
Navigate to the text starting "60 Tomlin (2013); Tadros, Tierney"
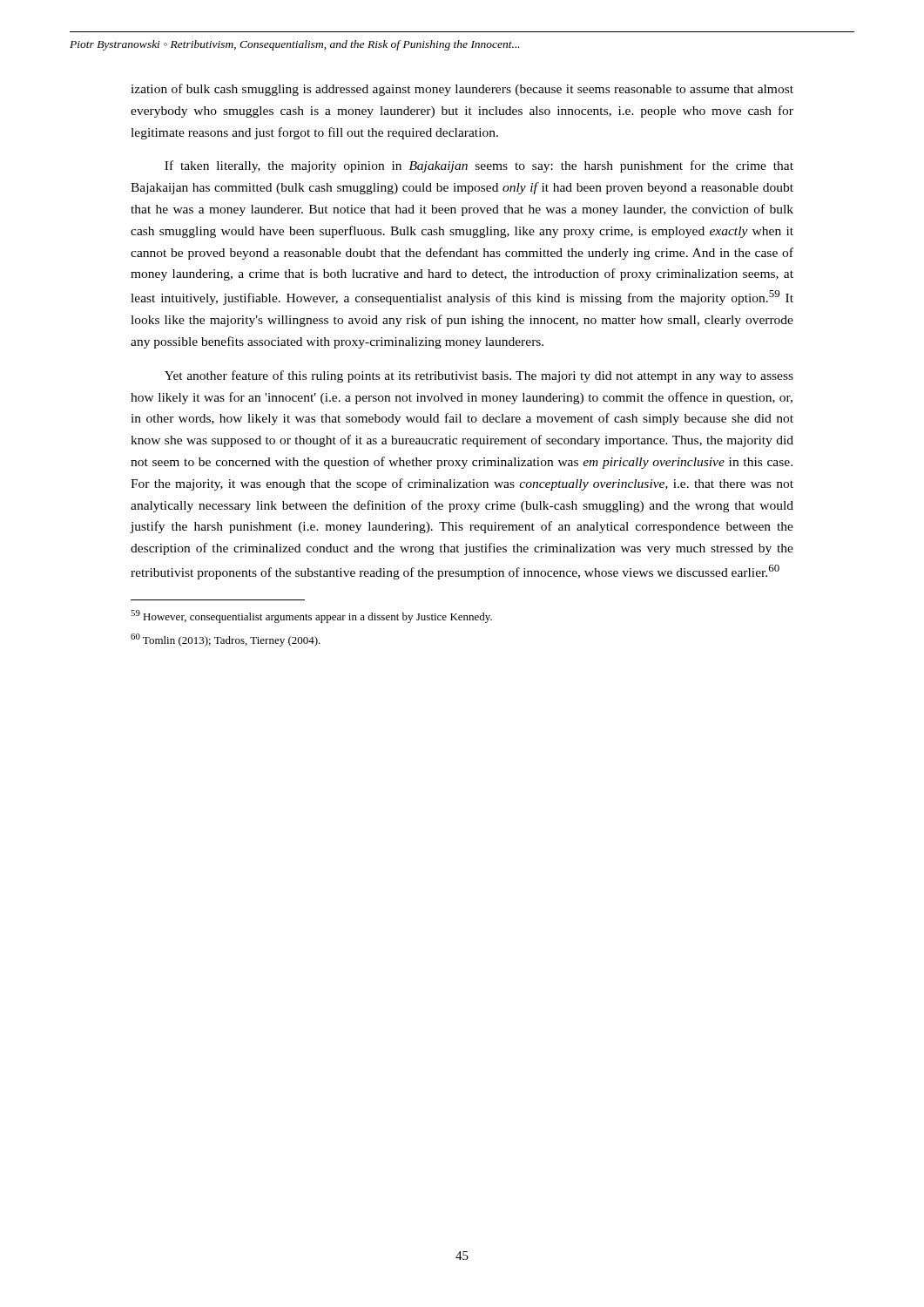pyautogui.click(x=226, y=639)
